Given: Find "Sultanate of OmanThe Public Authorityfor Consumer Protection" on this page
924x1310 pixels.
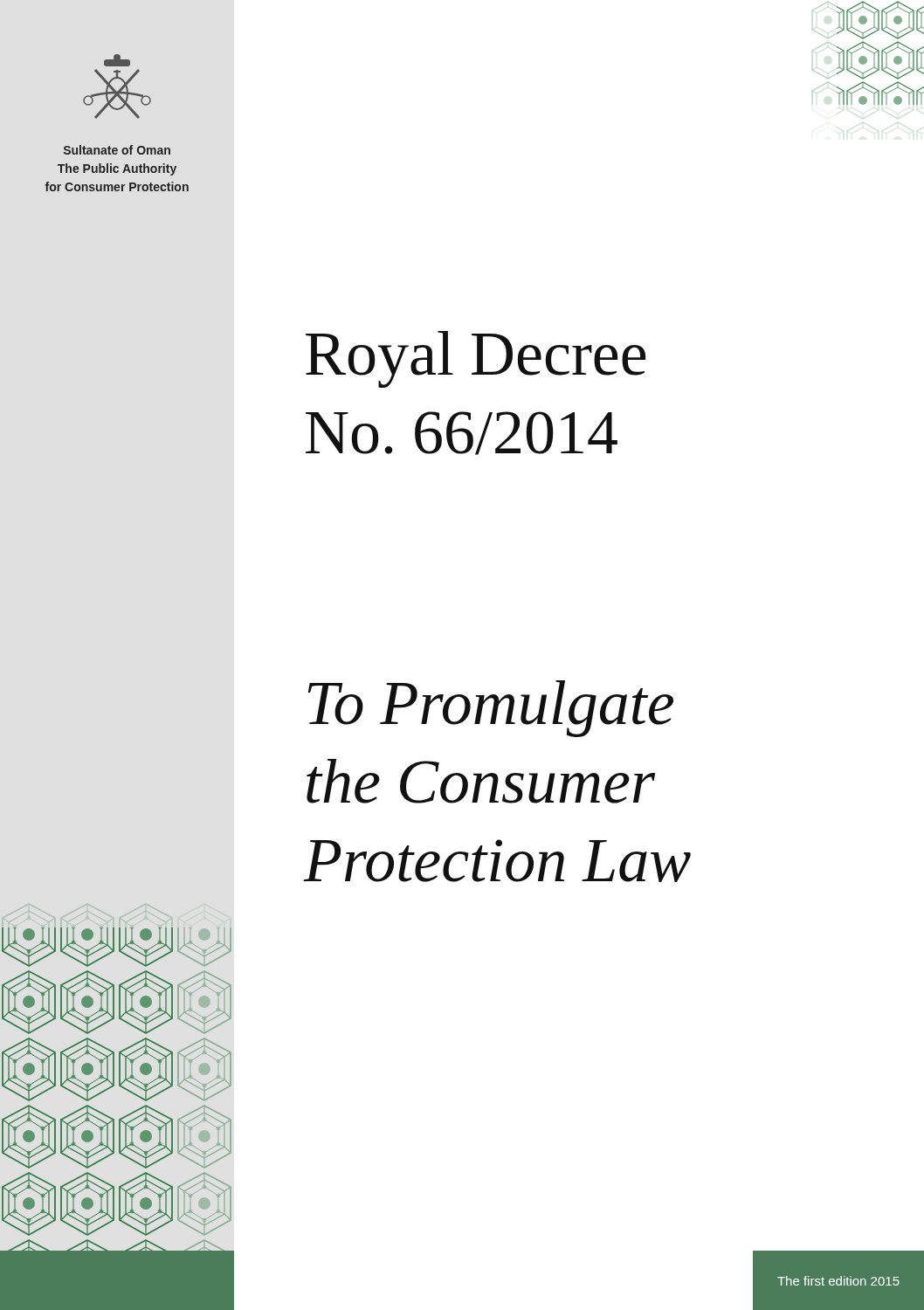Looking at the screenshot, I should point(117,169).
